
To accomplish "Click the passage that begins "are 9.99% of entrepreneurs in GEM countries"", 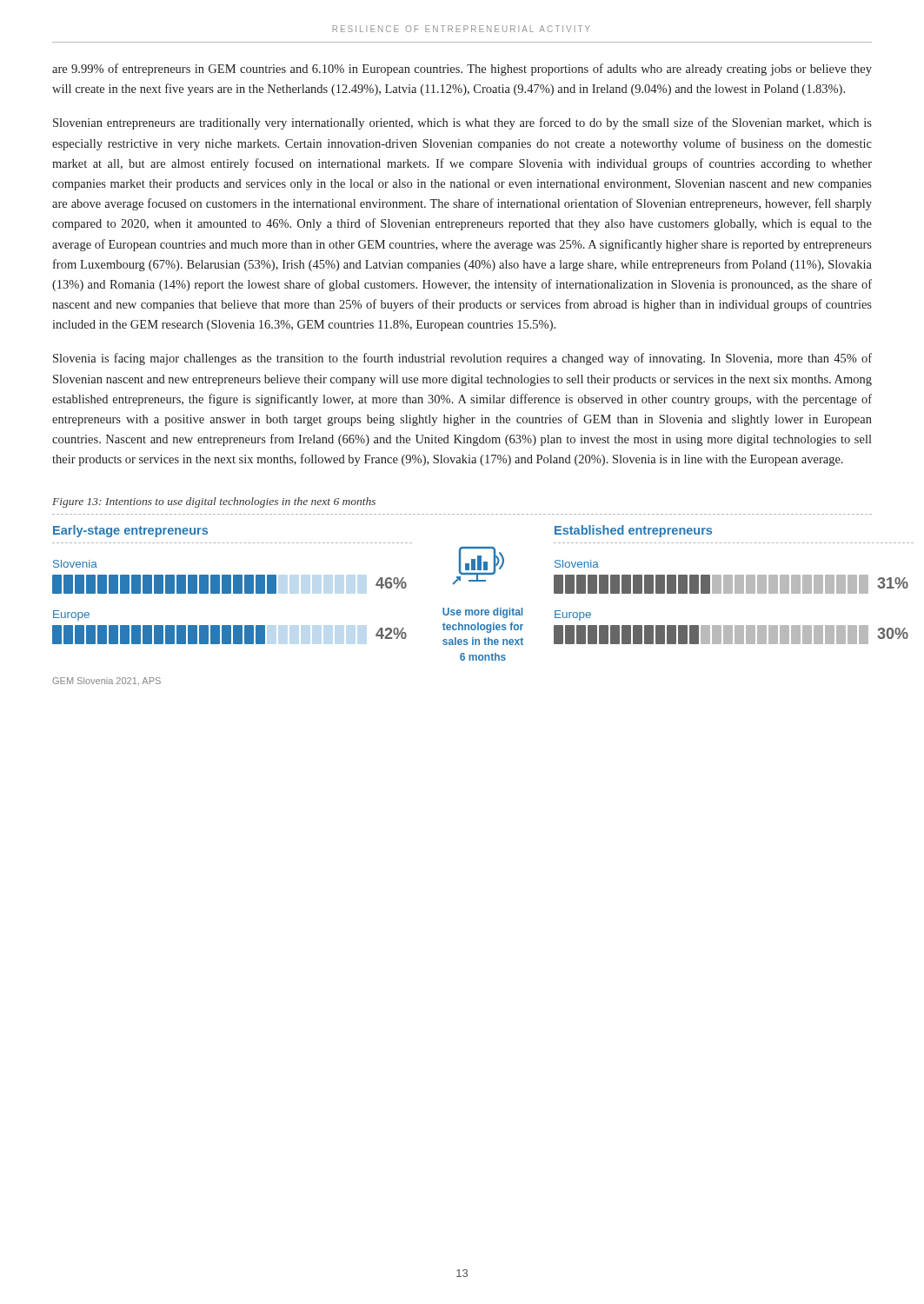I will [x=462, y=79].
